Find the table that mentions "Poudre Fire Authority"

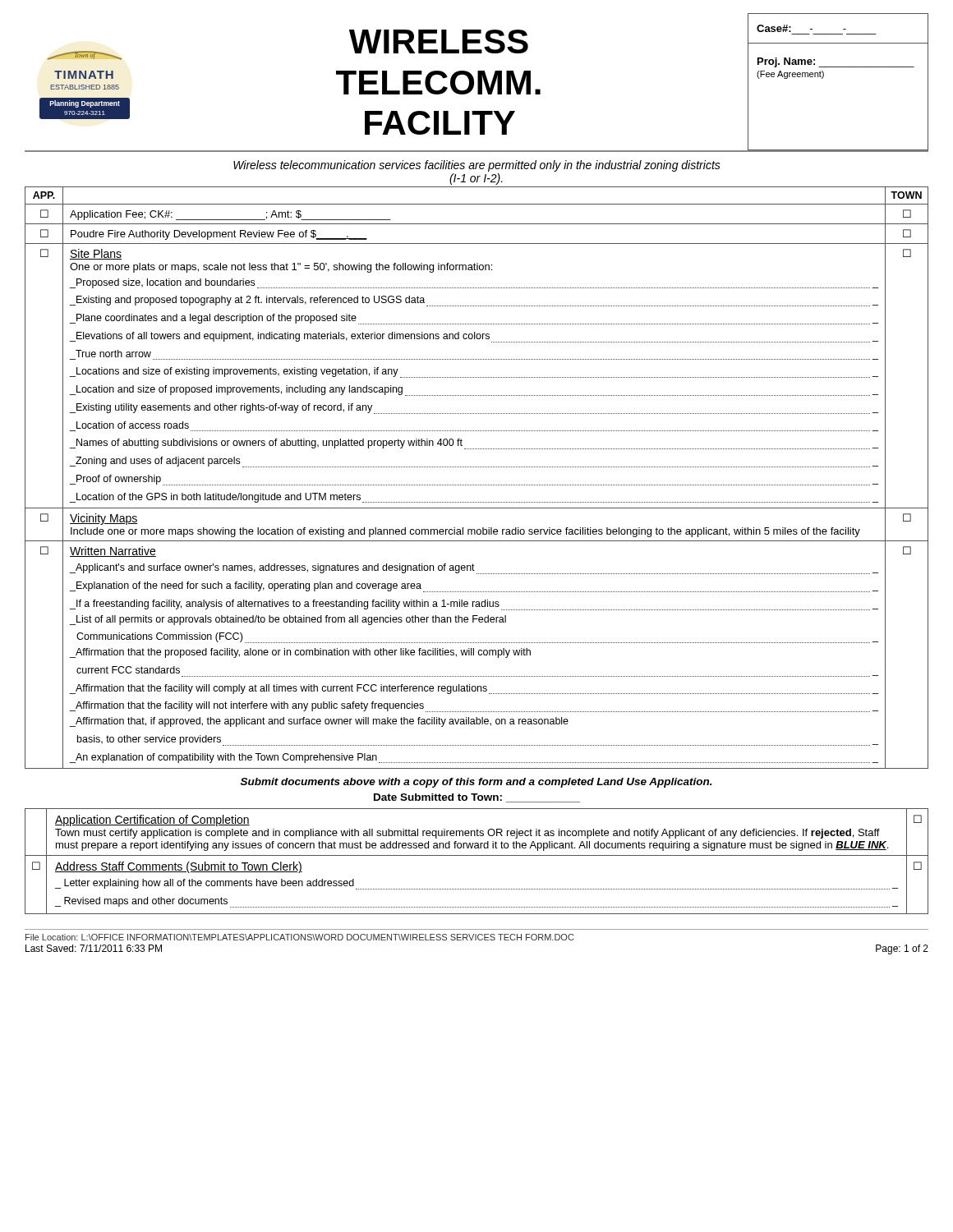point(476,478)
